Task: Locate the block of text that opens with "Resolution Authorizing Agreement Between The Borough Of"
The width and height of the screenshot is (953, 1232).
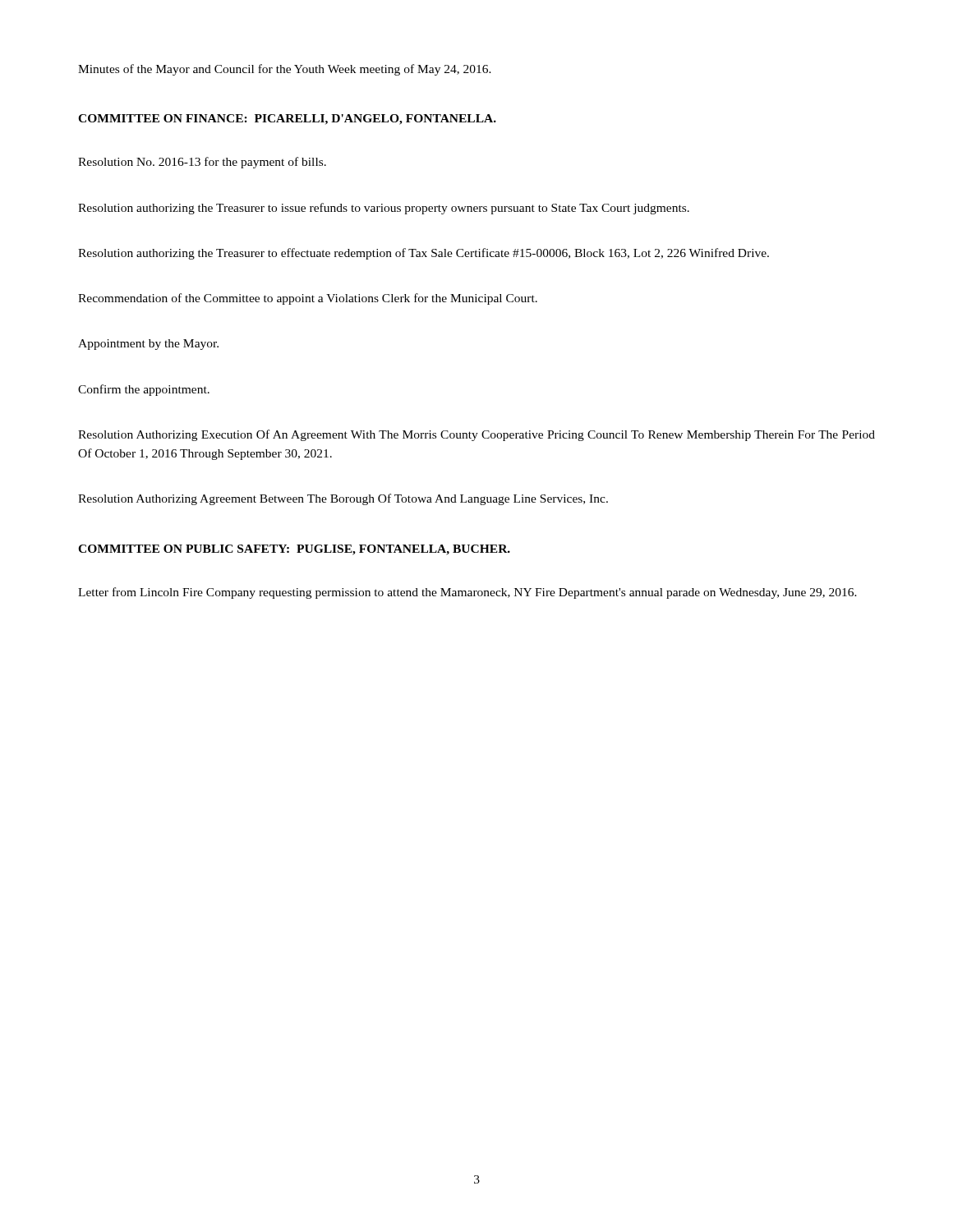Action: pyautogui.click(x=343, y=498)
